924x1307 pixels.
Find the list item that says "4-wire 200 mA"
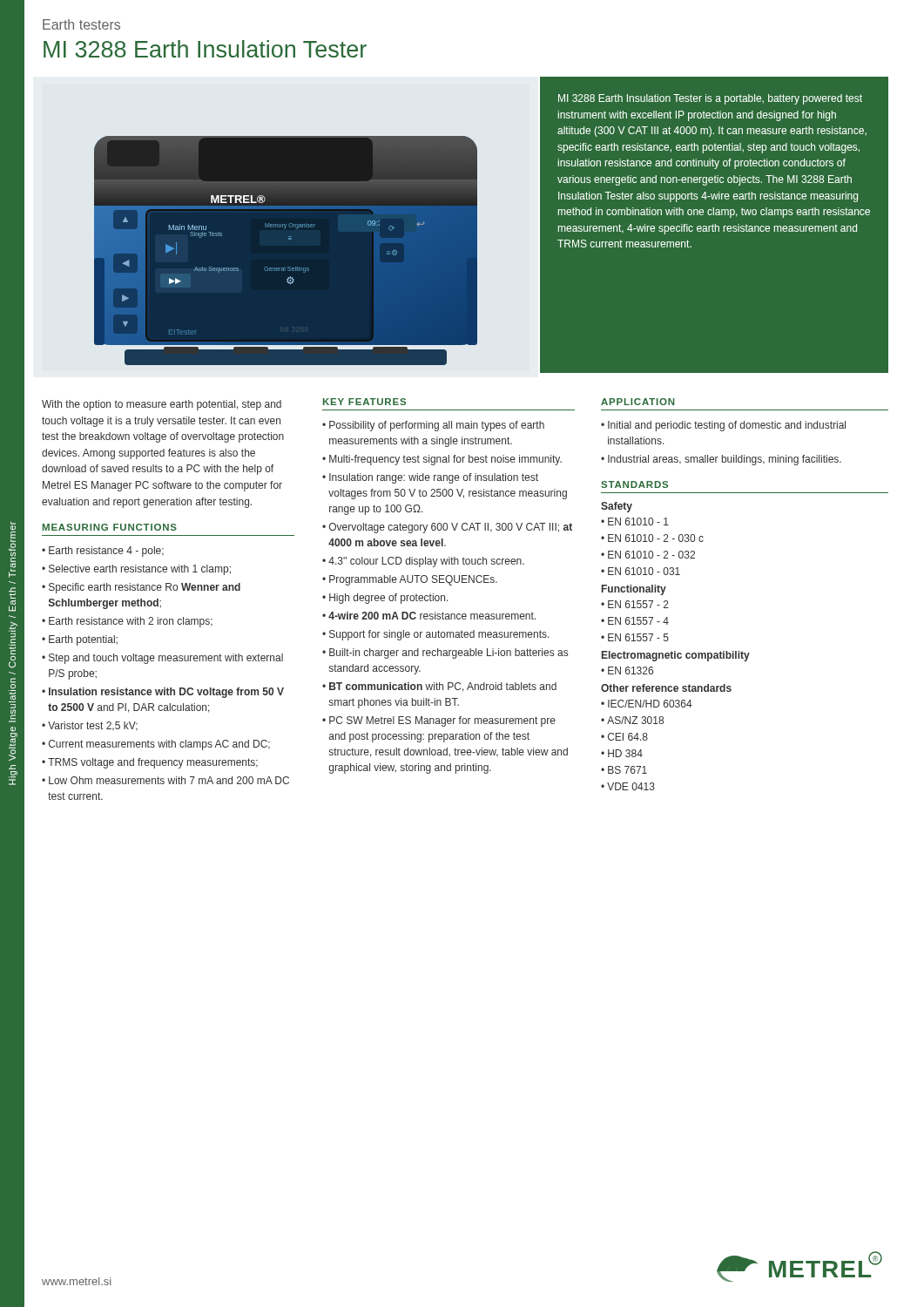click(452, 616)
